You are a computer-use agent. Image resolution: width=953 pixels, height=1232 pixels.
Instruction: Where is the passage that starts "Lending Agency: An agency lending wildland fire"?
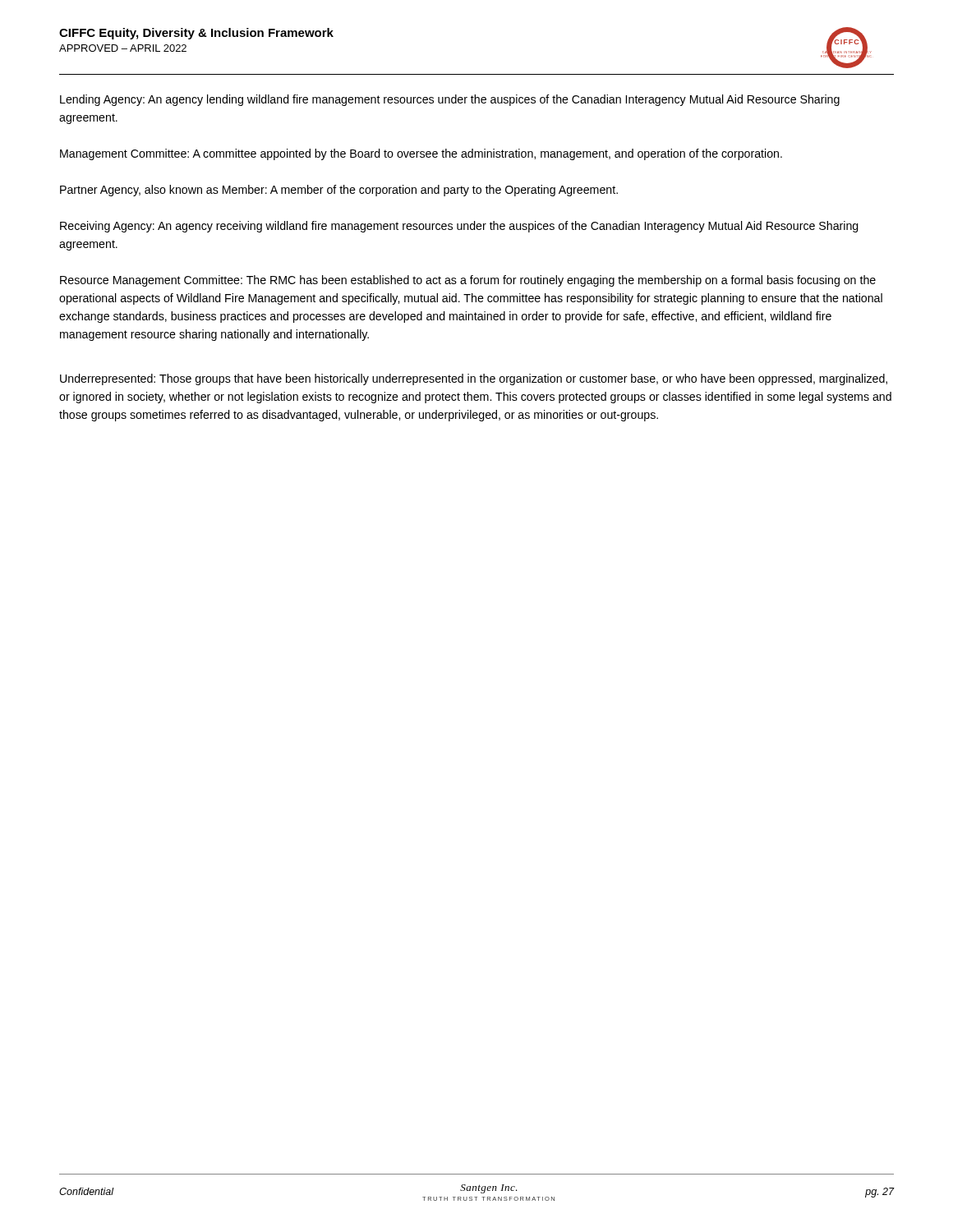(450, 108)
